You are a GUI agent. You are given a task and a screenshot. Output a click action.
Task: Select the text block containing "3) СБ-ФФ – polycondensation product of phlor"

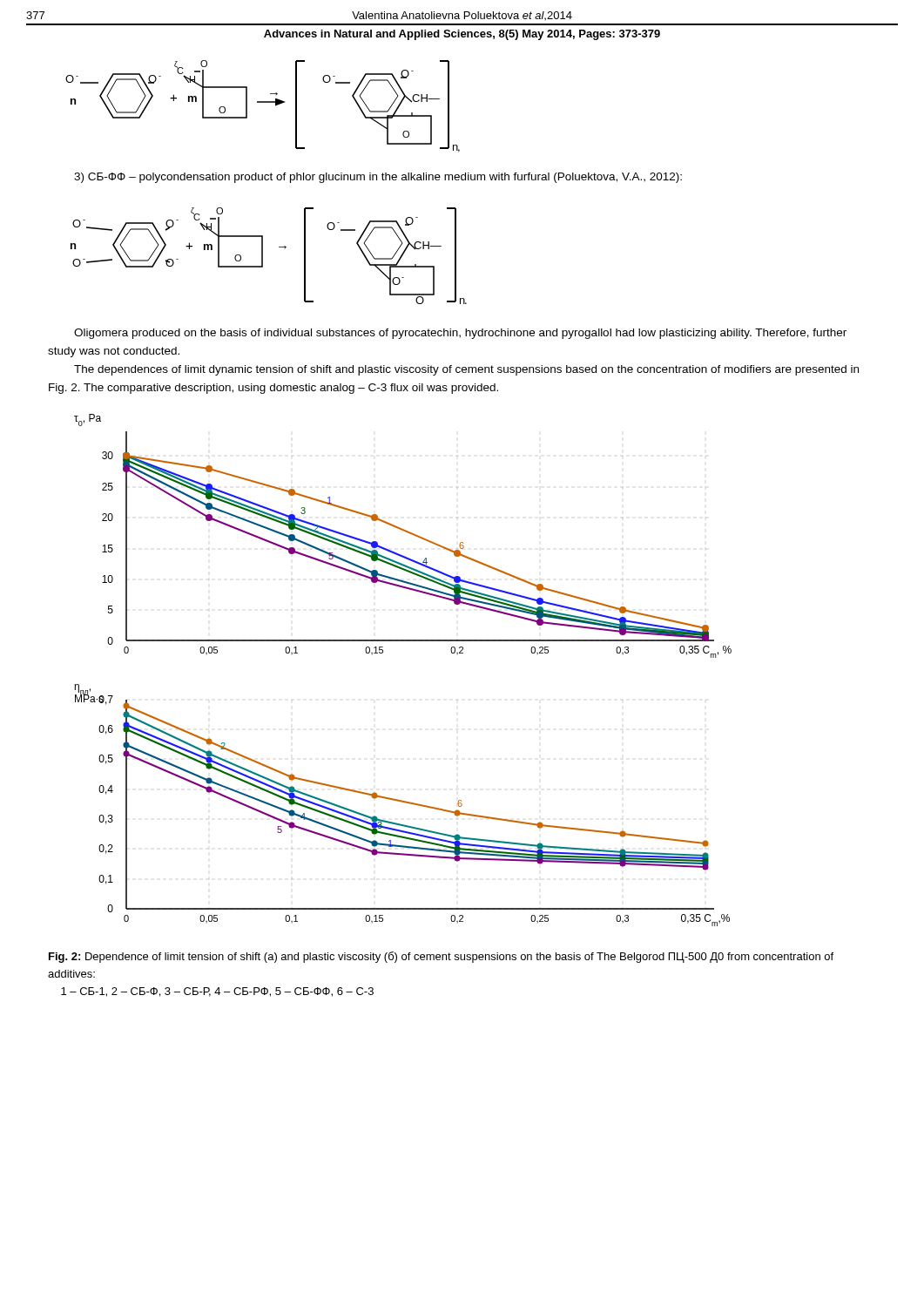[378, 176]
